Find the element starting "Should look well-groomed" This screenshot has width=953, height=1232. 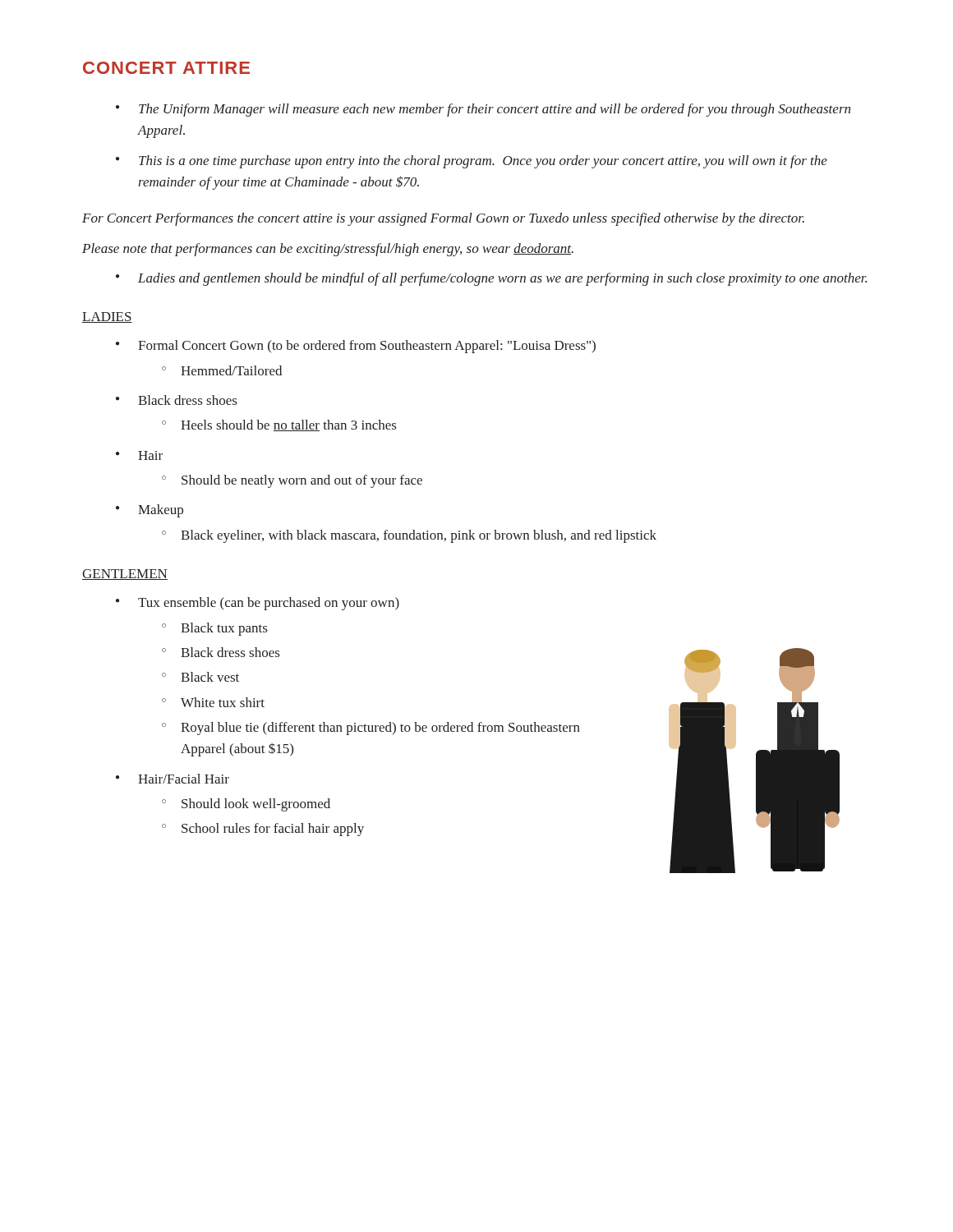pyautogui.click(x=256, y=804)
